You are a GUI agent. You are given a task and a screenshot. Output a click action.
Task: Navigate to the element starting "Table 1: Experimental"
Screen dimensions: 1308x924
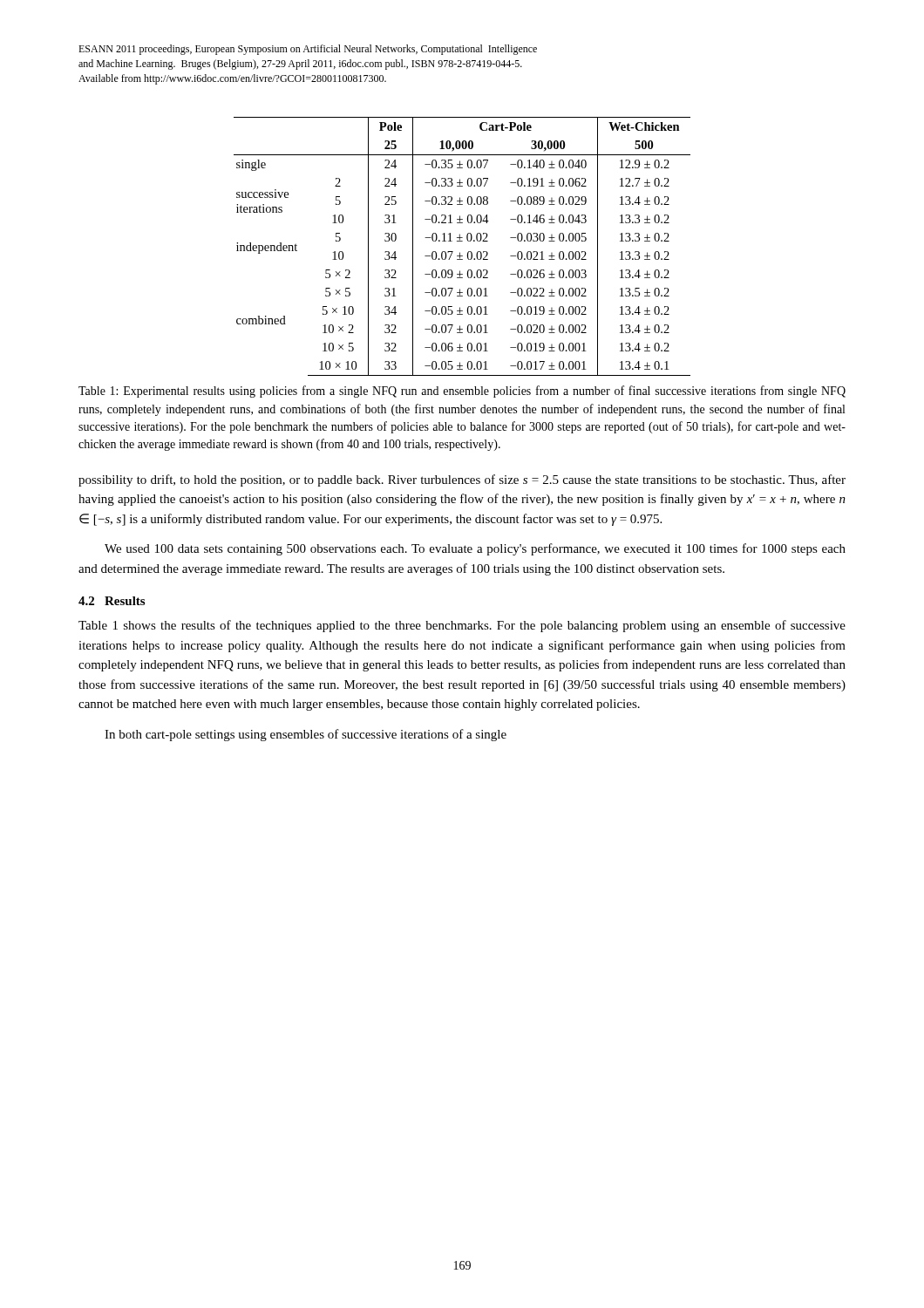coord(462,418)
